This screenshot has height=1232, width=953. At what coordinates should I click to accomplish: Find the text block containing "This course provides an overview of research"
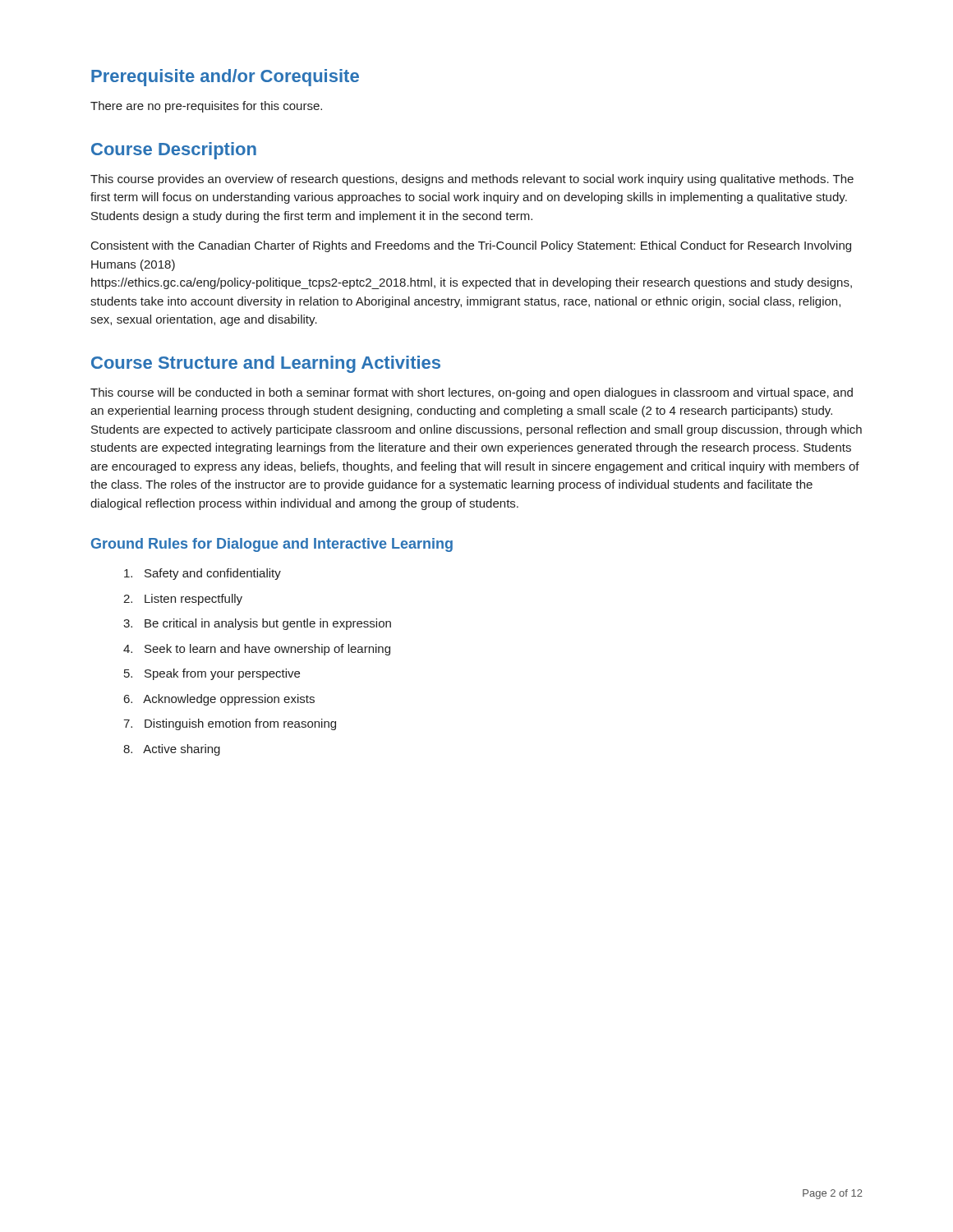click(472, 197)
